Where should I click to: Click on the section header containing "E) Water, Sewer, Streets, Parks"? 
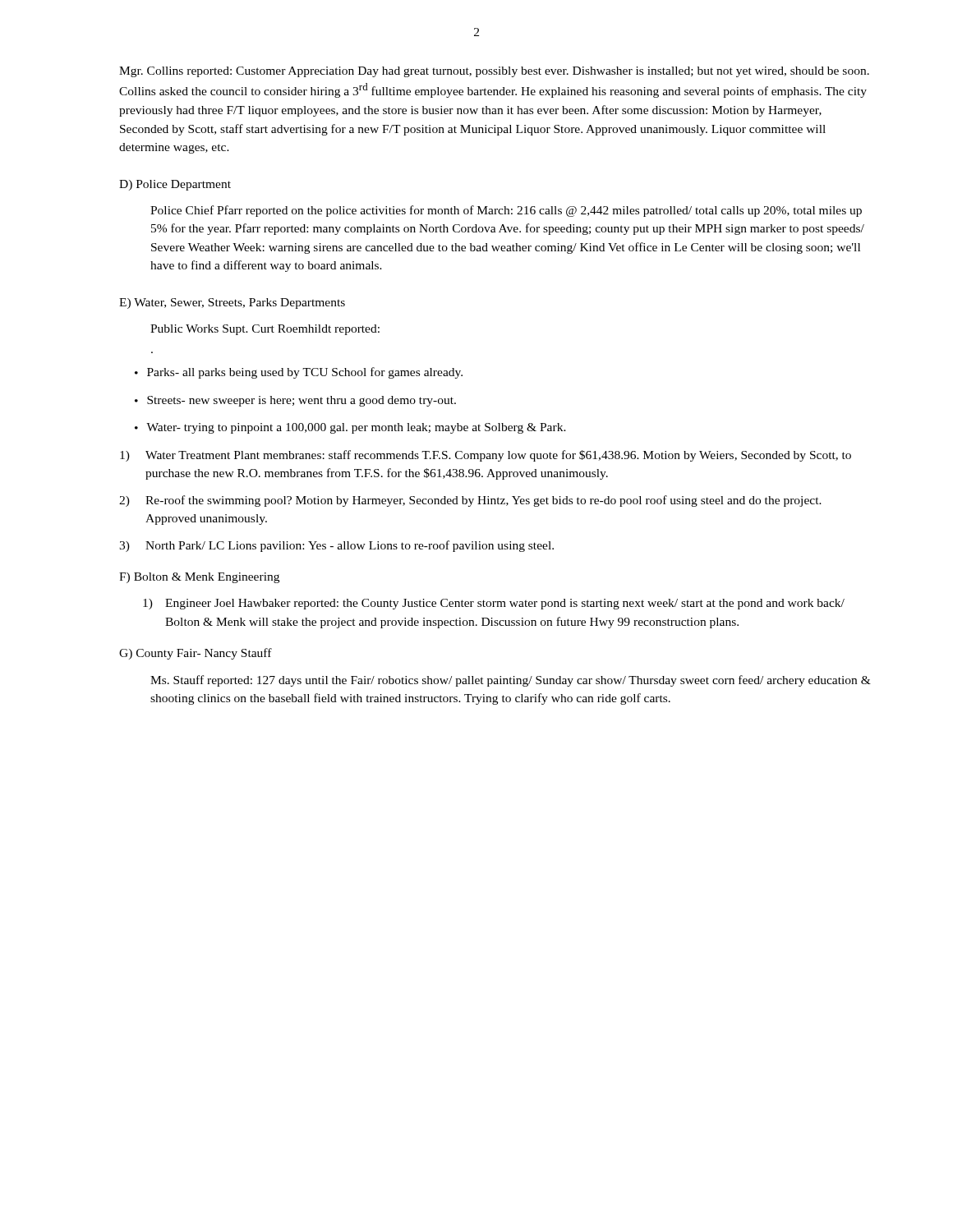[x=232, y=302]
